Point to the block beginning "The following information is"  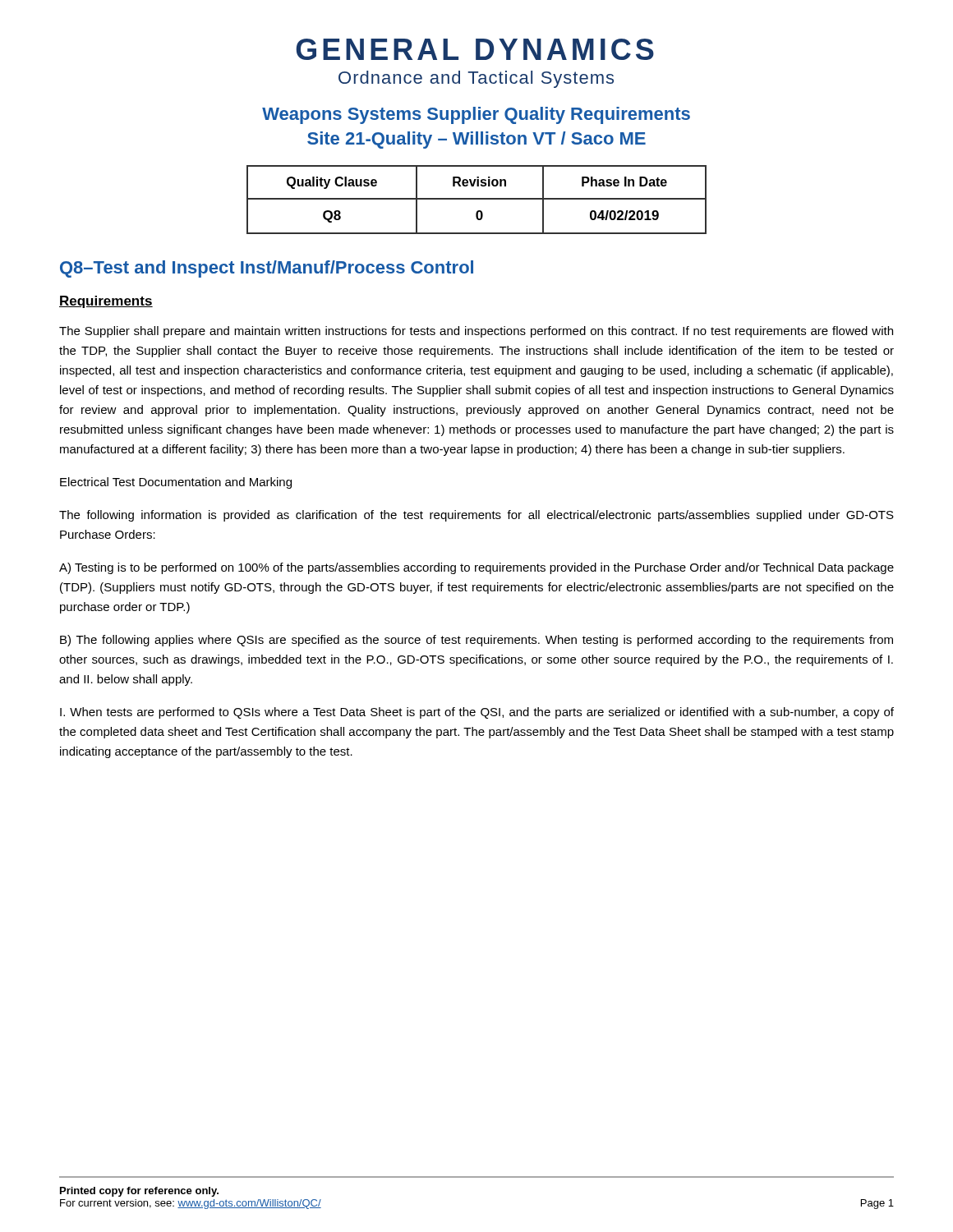(476, 525)
